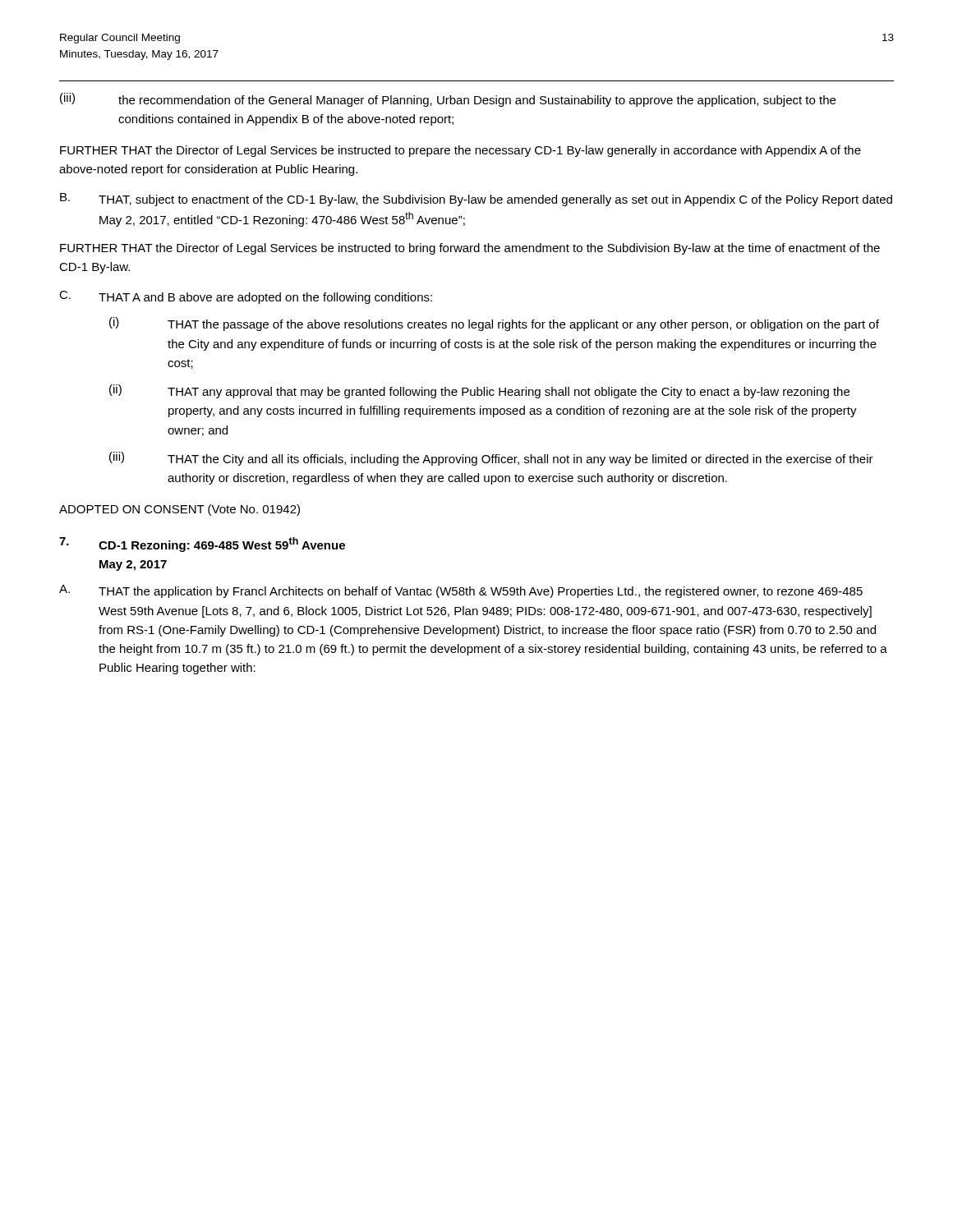This screenshot has height=1232, width=953.
Task: Where is the passage that starts "(iii) THAT the"?
Action: point(501,468)
